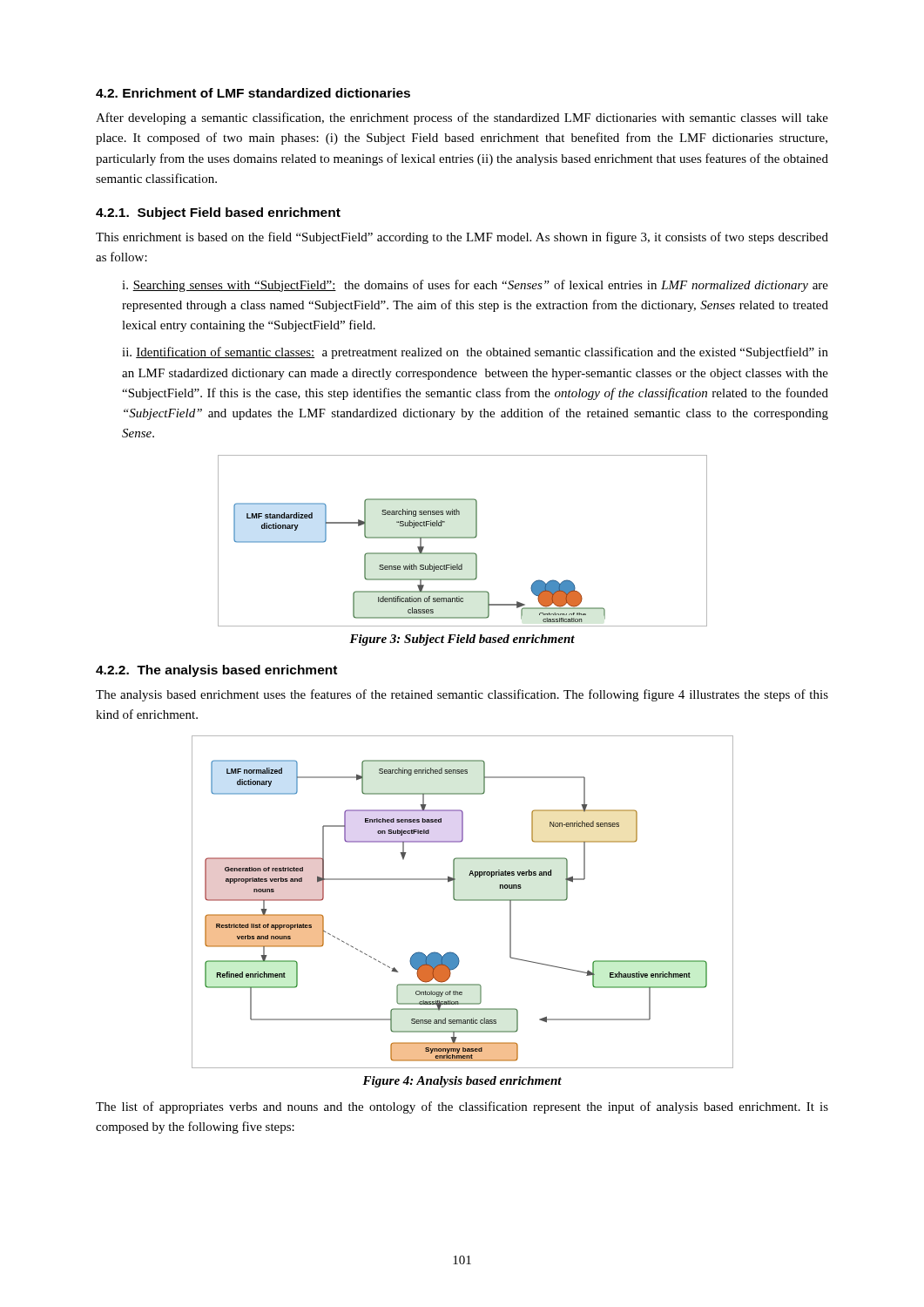Select the text block that reads "After developing a semantic classification,"

tap(462, 148)
